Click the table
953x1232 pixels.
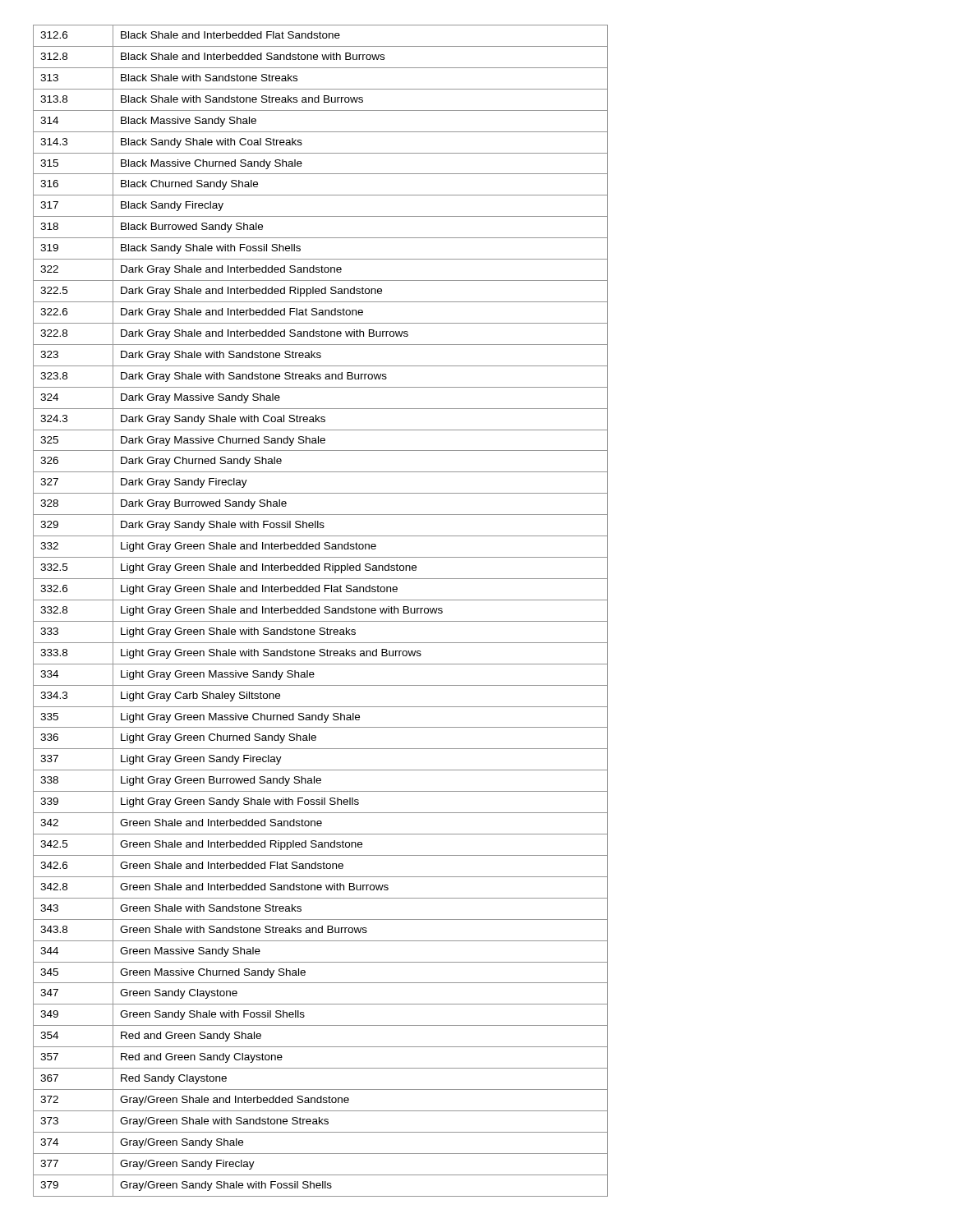pos(320,611)
